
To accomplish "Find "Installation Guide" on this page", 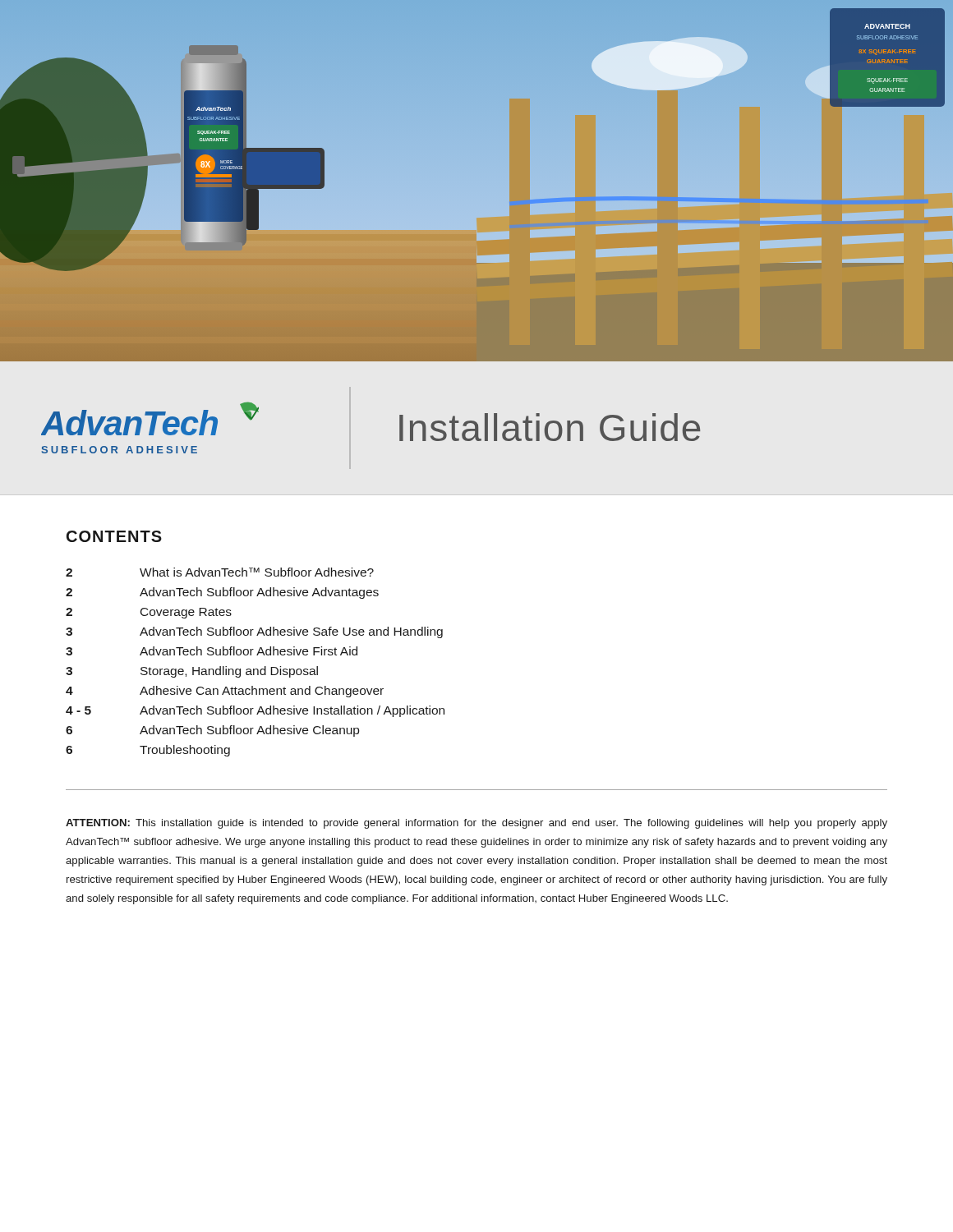I will click(x=549, y=428).
